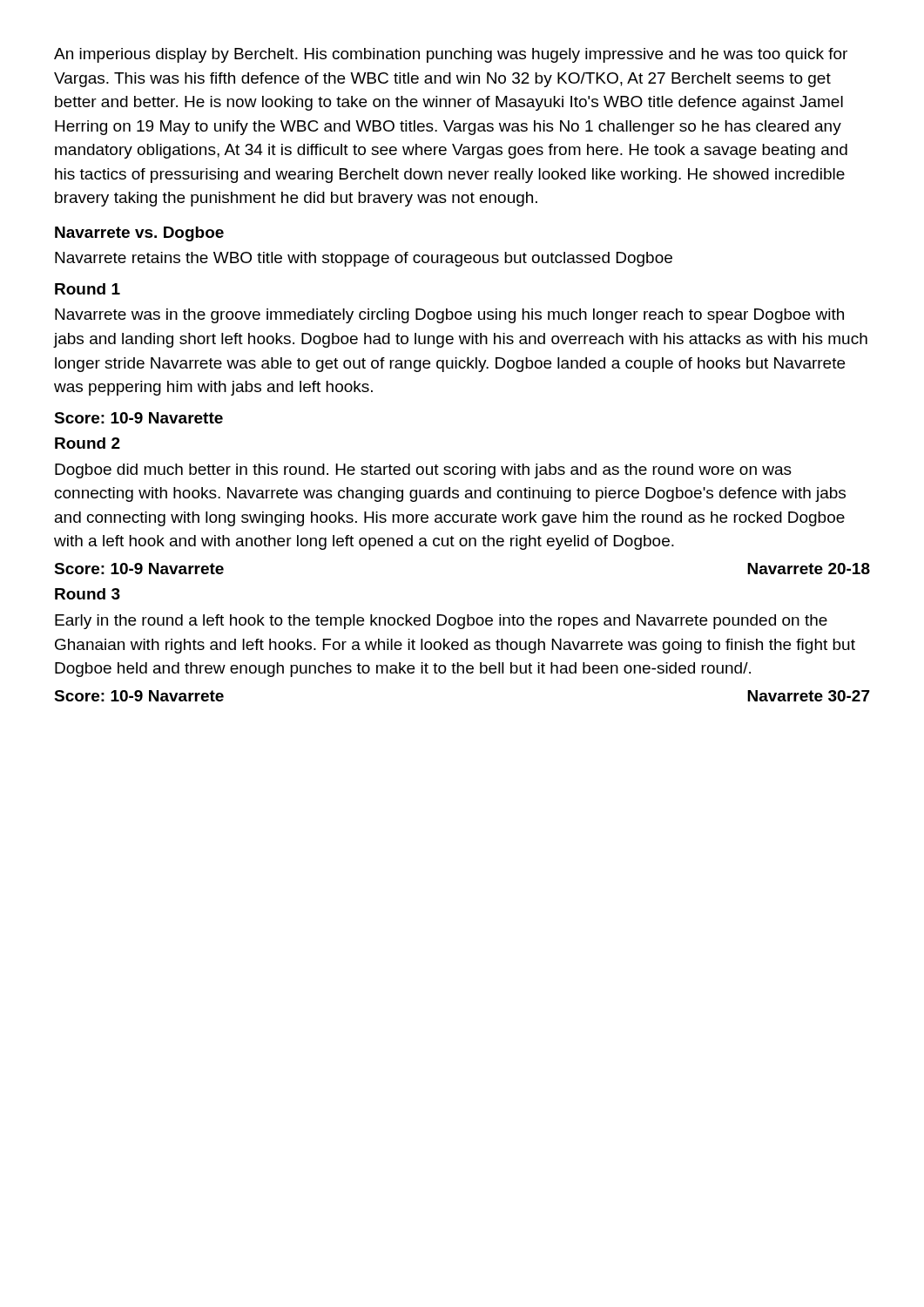Image resolution: width=924 pixels, height=1307 pixels.
Task: Navigate to the element starting "Round 1"
Action: [87, 289]
